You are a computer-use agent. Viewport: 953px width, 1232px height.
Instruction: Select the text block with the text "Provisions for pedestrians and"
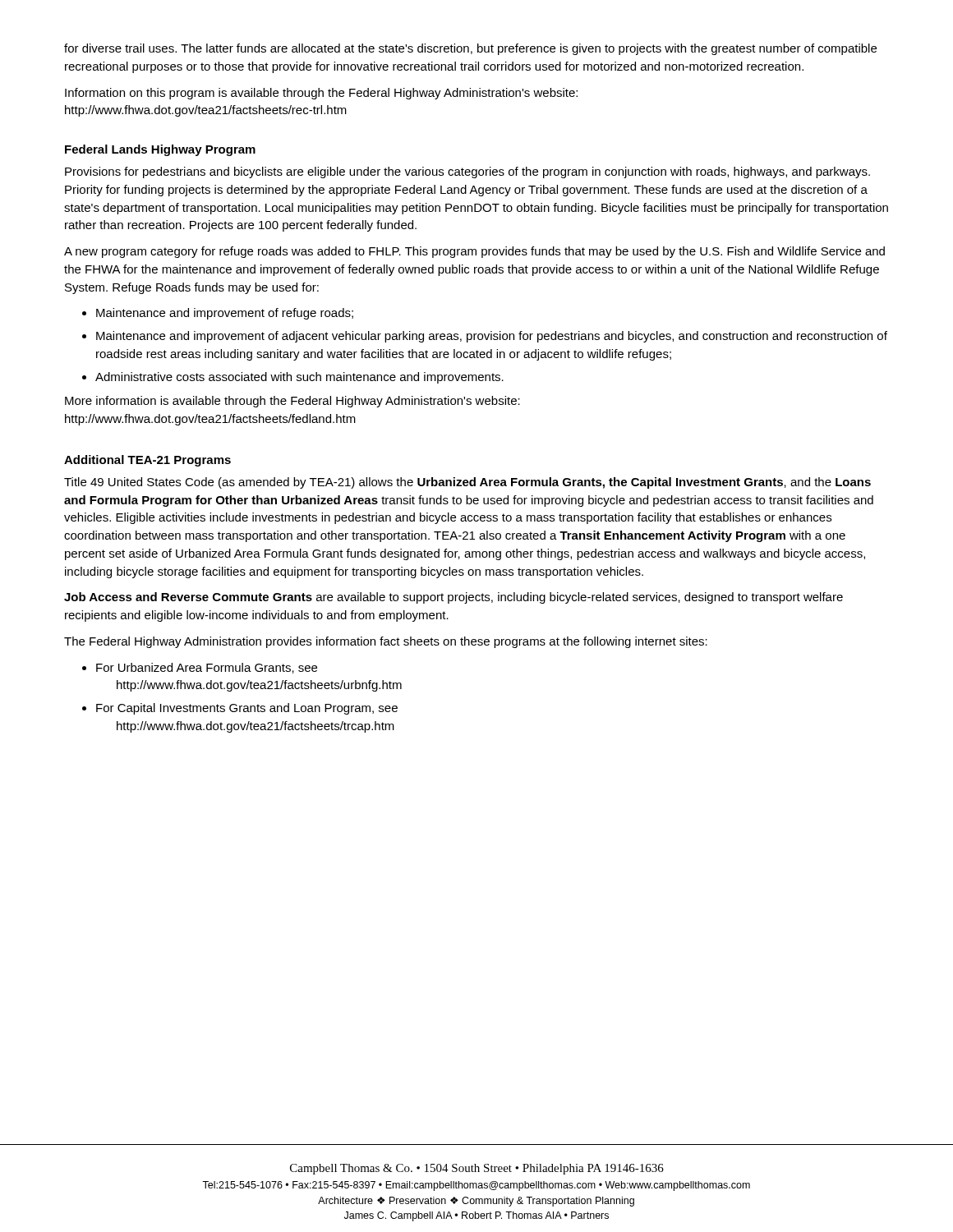[476, 198]
